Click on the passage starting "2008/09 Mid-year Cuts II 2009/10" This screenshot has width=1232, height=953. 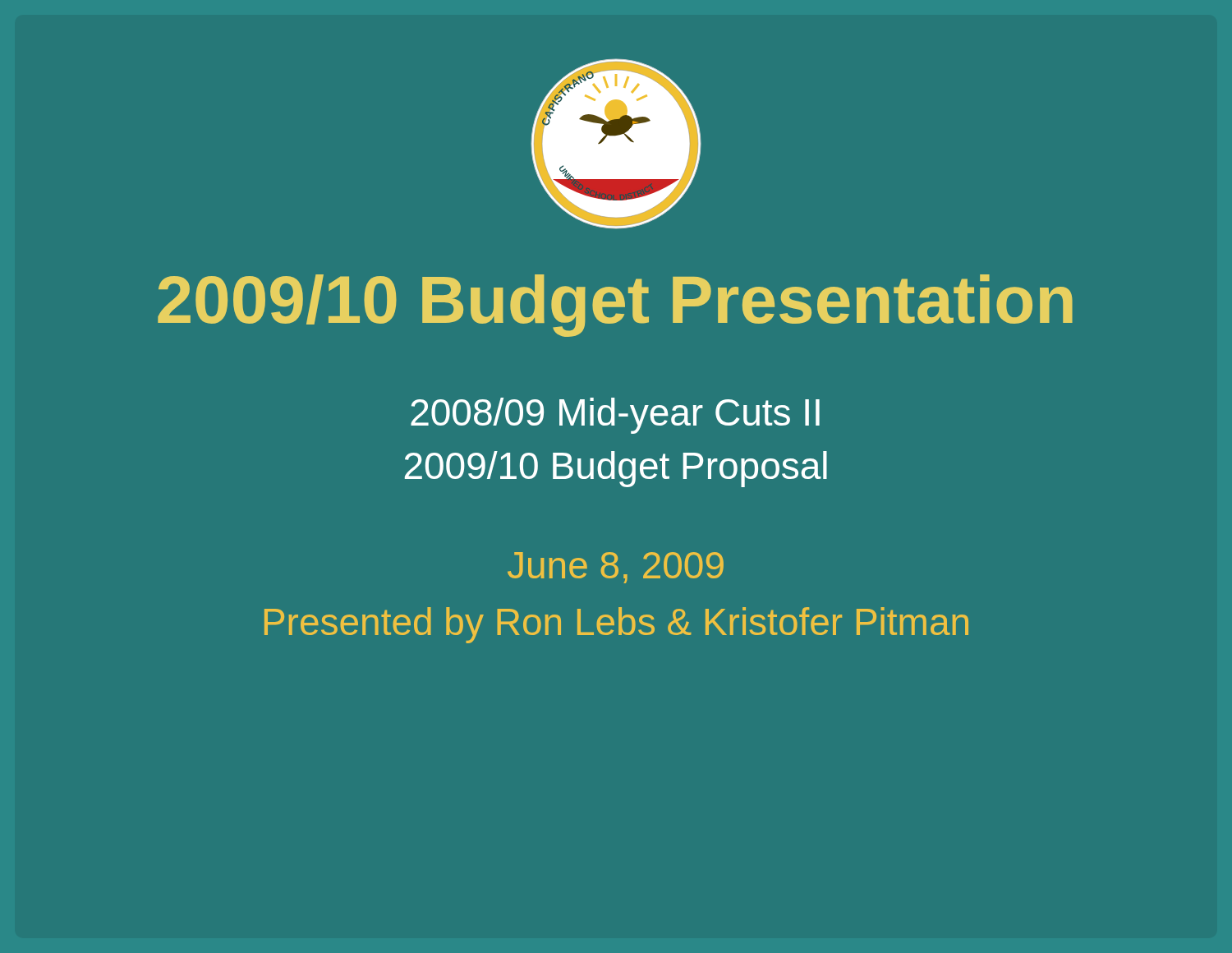616,439
